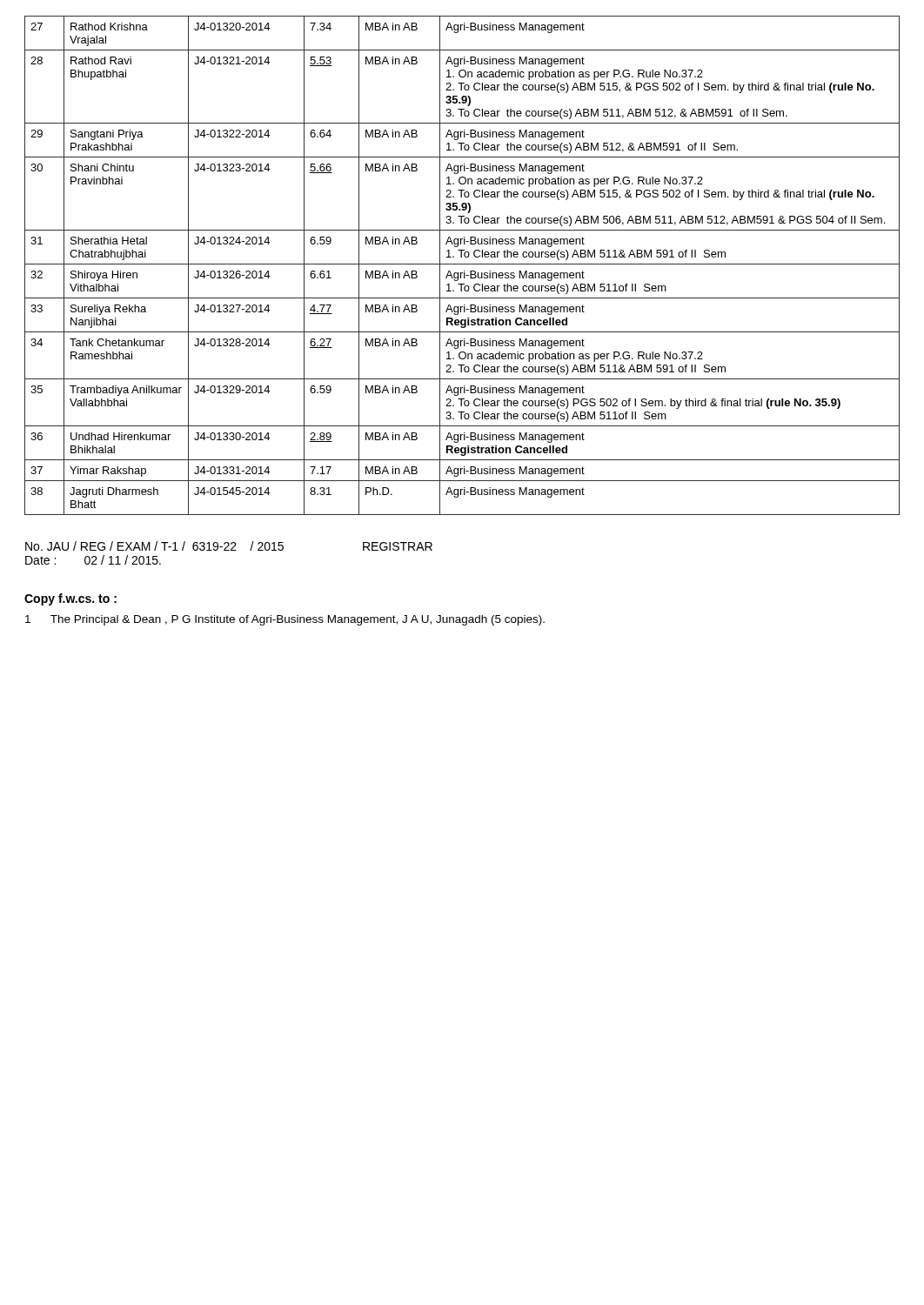Find the passage starting "1 The Principal & Dean ,"

[x=285, y=619]
